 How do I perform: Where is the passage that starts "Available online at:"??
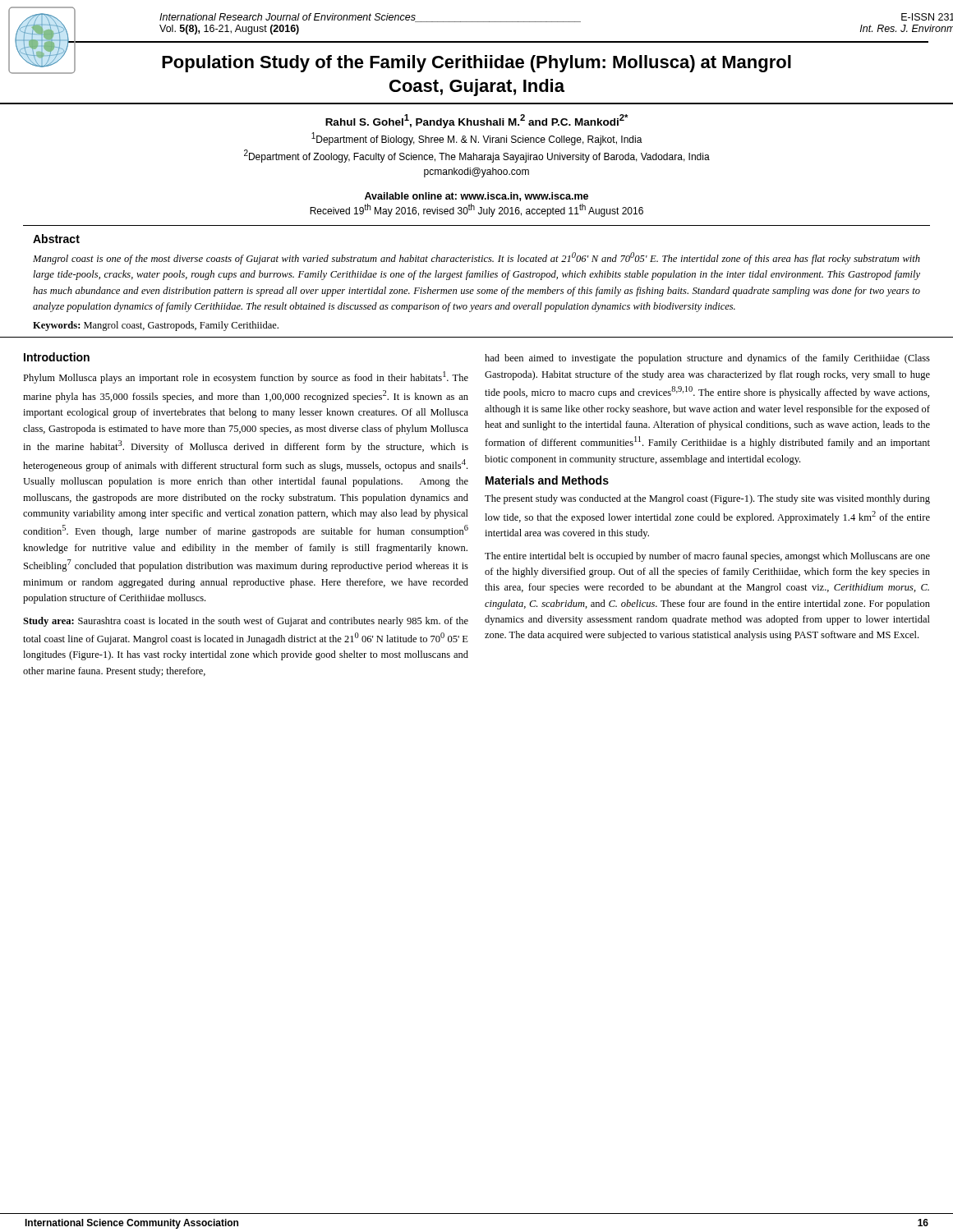[476, 203]
